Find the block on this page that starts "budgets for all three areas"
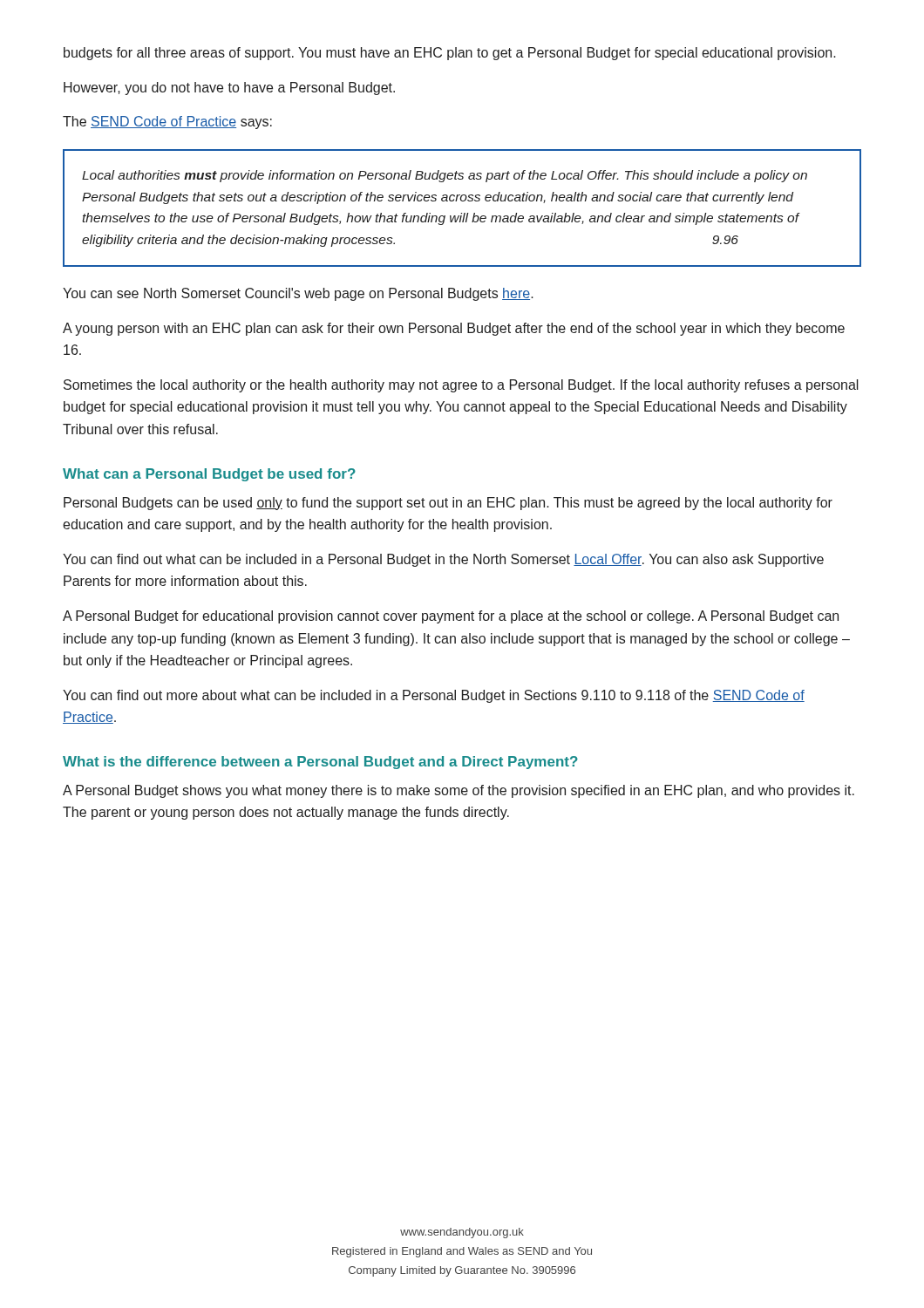Screen dimensions: 1308x924 [x=450, y=53]
